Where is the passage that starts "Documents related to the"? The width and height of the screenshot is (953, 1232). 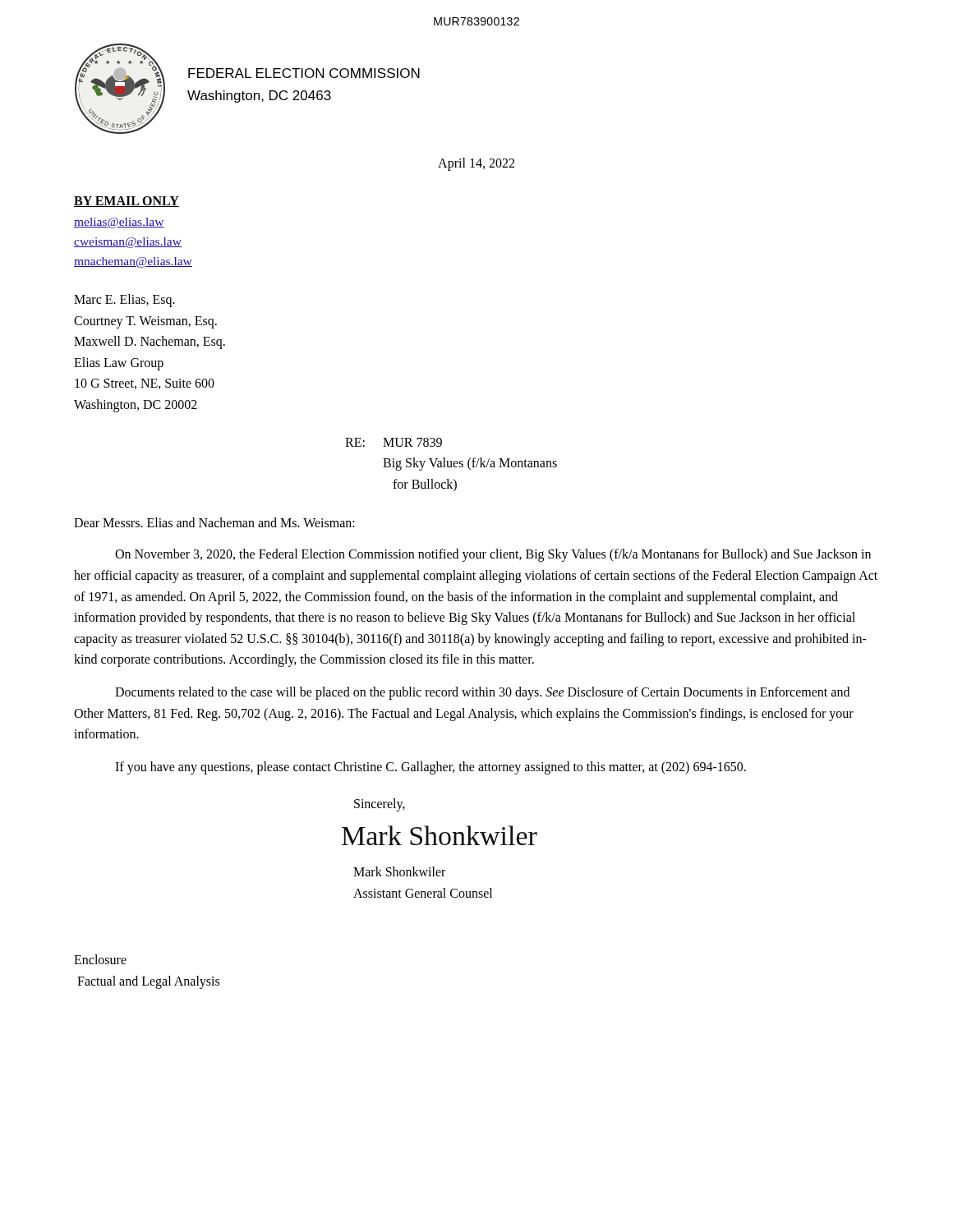[464, 713]
